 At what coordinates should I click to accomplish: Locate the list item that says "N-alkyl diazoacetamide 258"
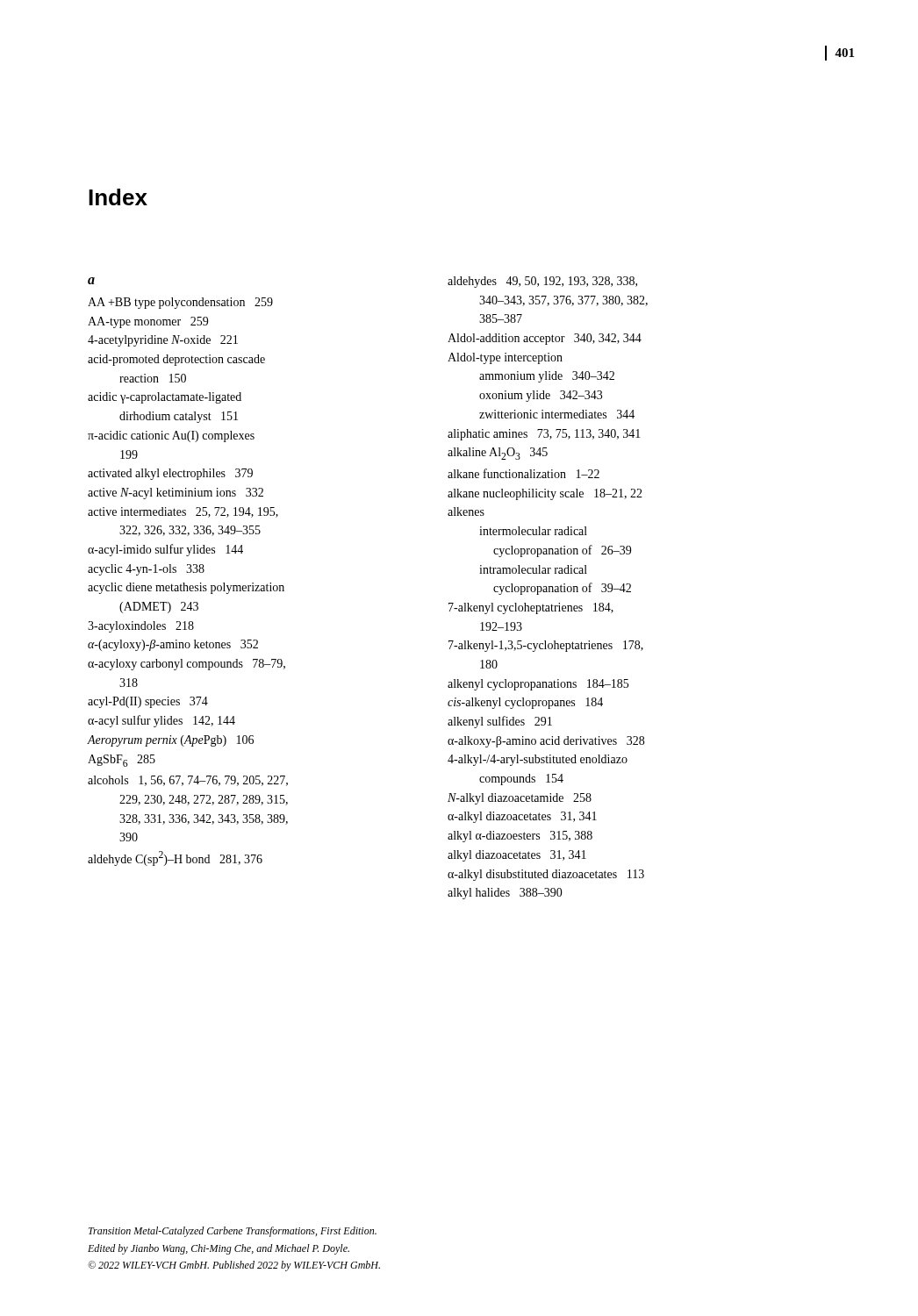[520, 798]
